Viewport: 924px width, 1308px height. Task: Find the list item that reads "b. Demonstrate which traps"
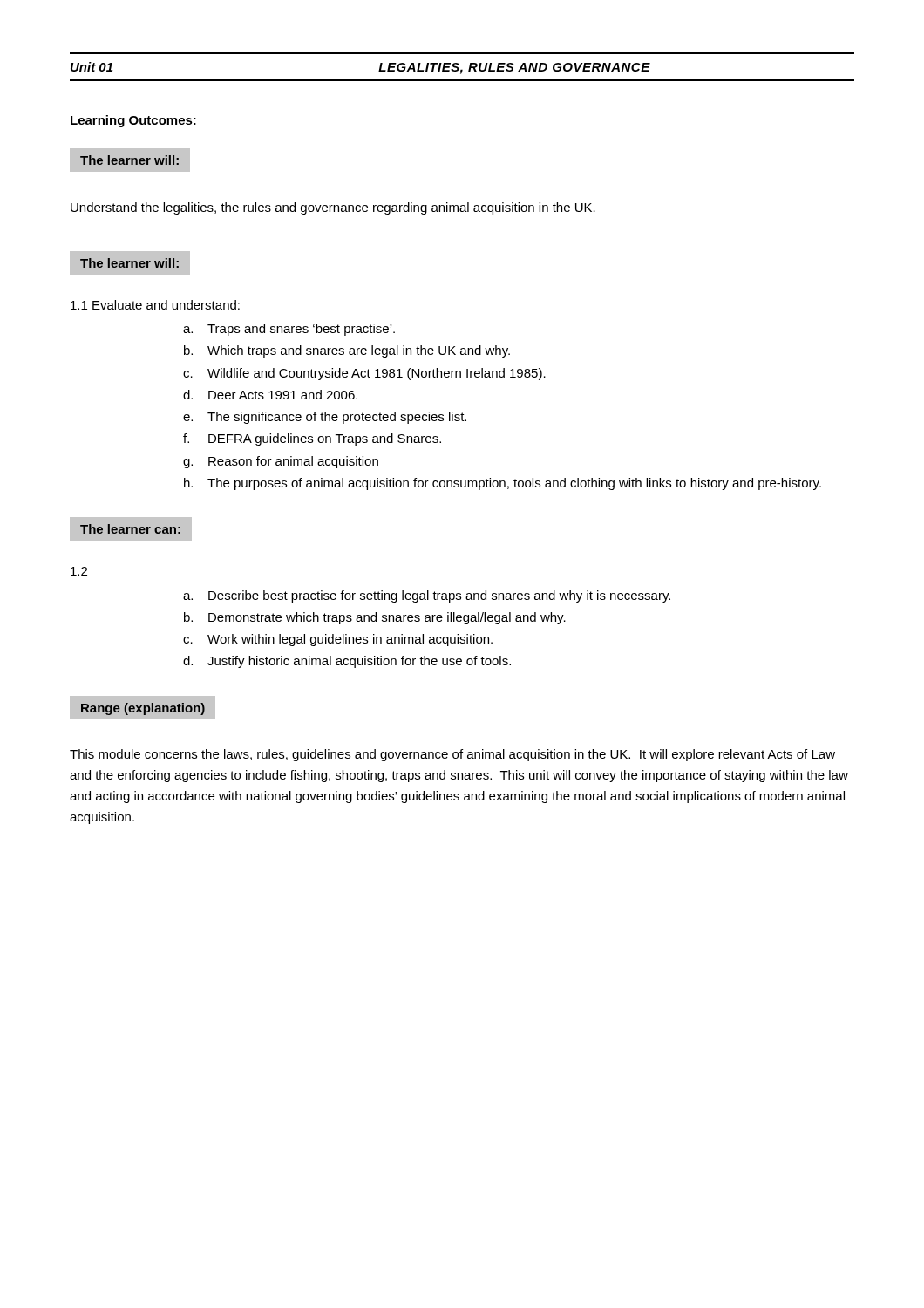point(519,617)
